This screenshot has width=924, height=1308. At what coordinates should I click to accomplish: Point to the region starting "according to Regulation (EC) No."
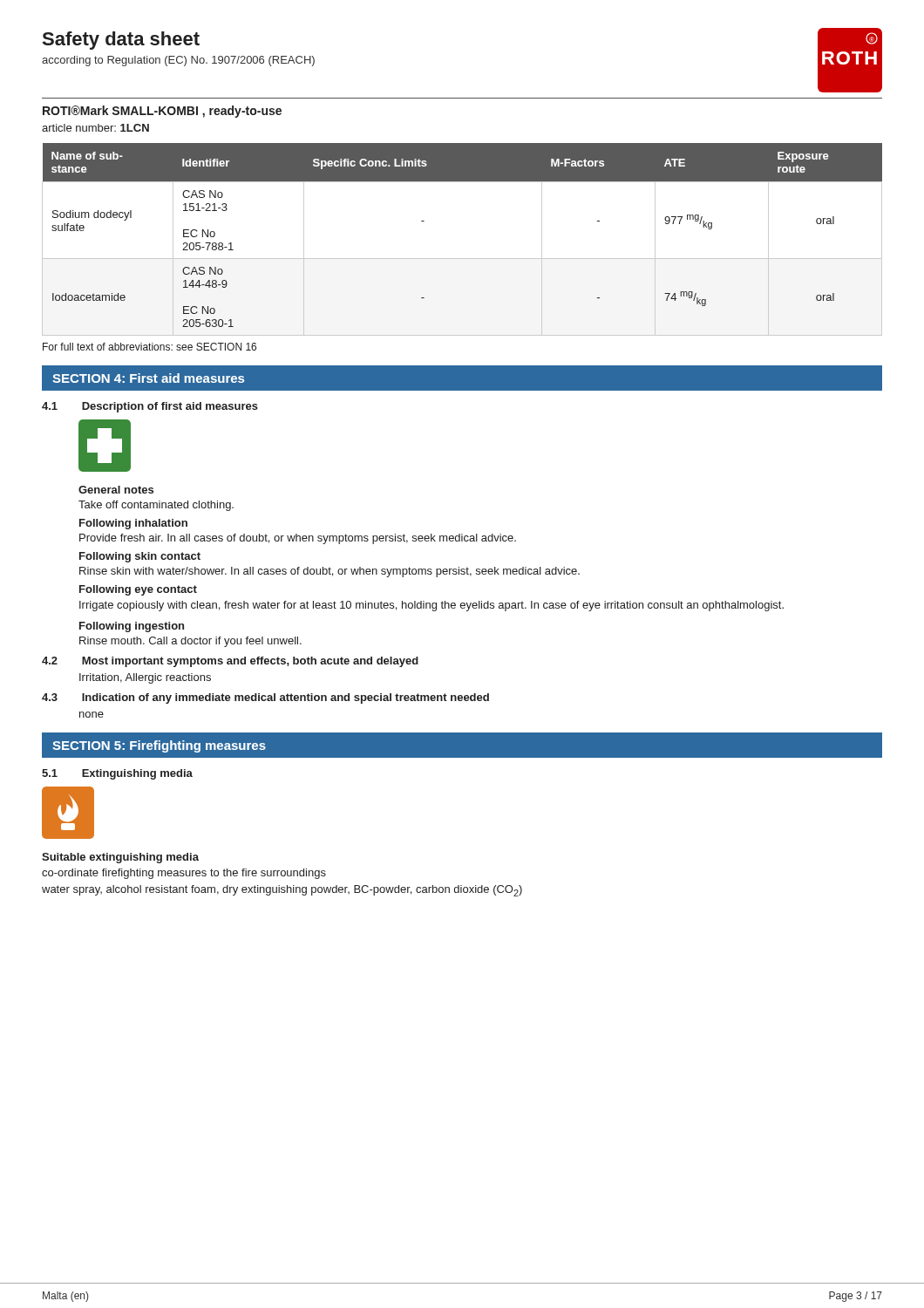click(x=179, y=60)
